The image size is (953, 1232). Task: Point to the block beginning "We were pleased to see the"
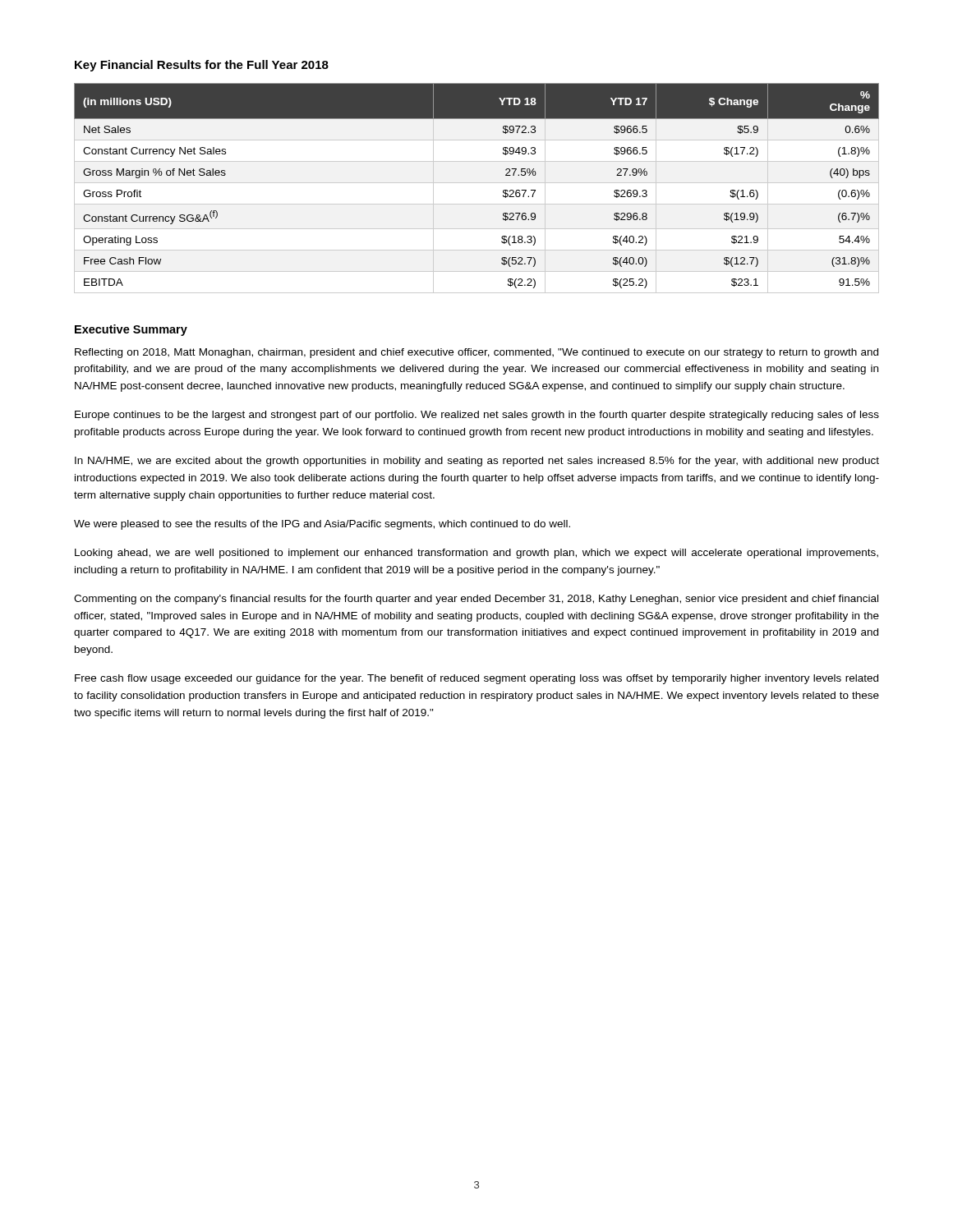pyautogui.click(x=323, y=523)
